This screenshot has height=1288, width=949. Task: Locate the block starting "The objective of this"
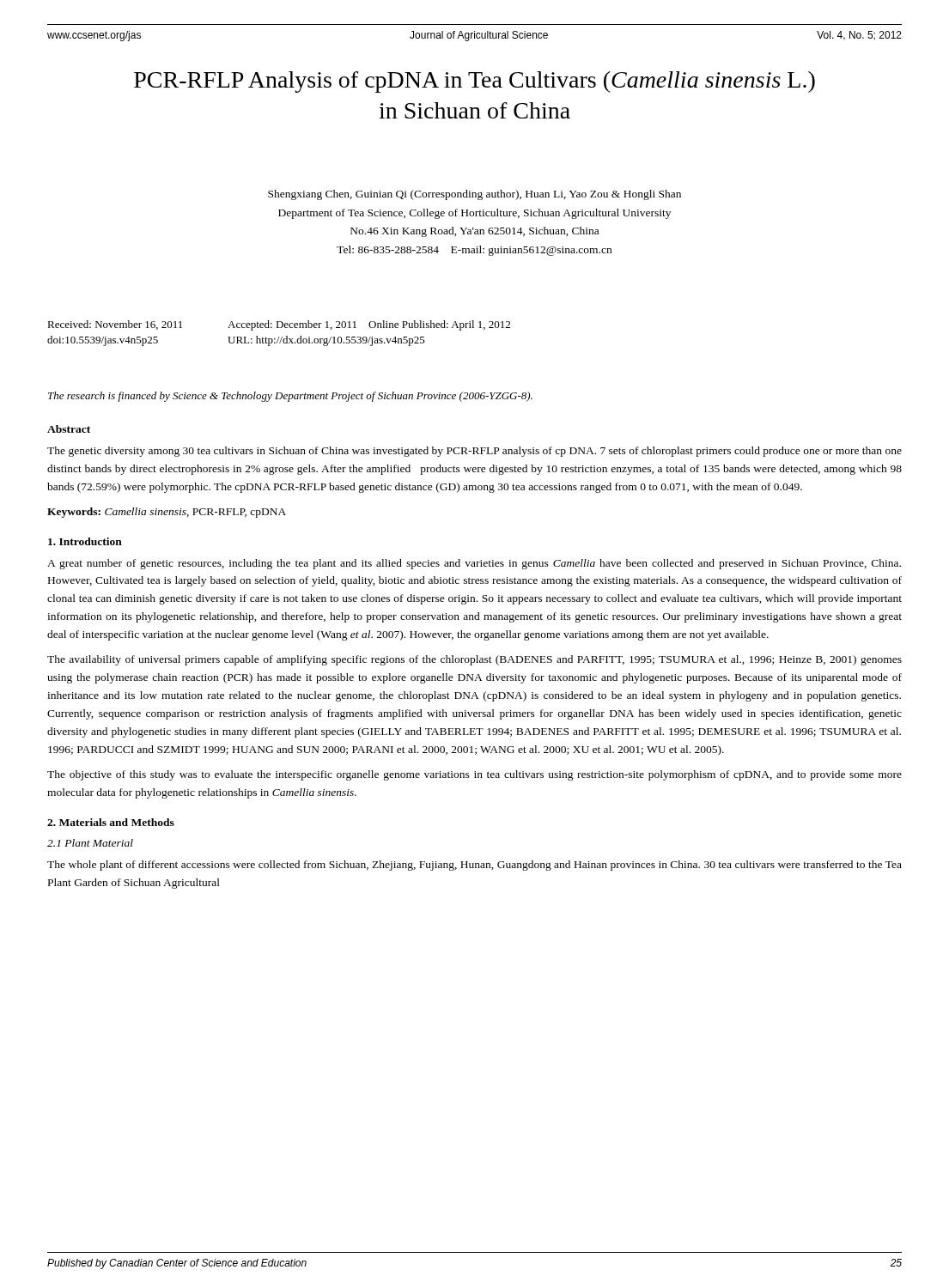[x=474, y=783]
